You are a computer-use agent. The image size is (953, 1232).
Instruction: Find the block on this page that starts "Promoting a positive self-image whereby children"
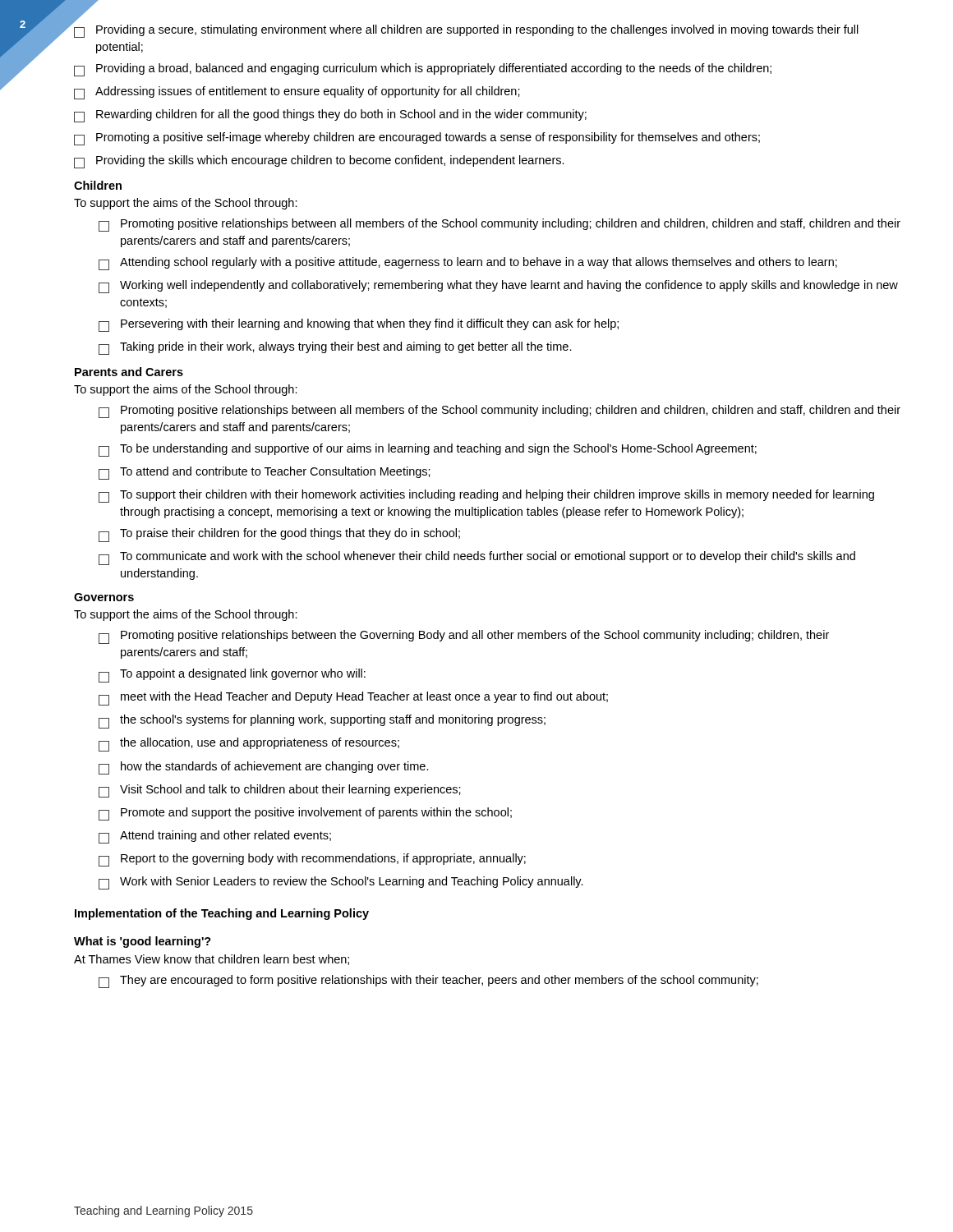(417, 138)
